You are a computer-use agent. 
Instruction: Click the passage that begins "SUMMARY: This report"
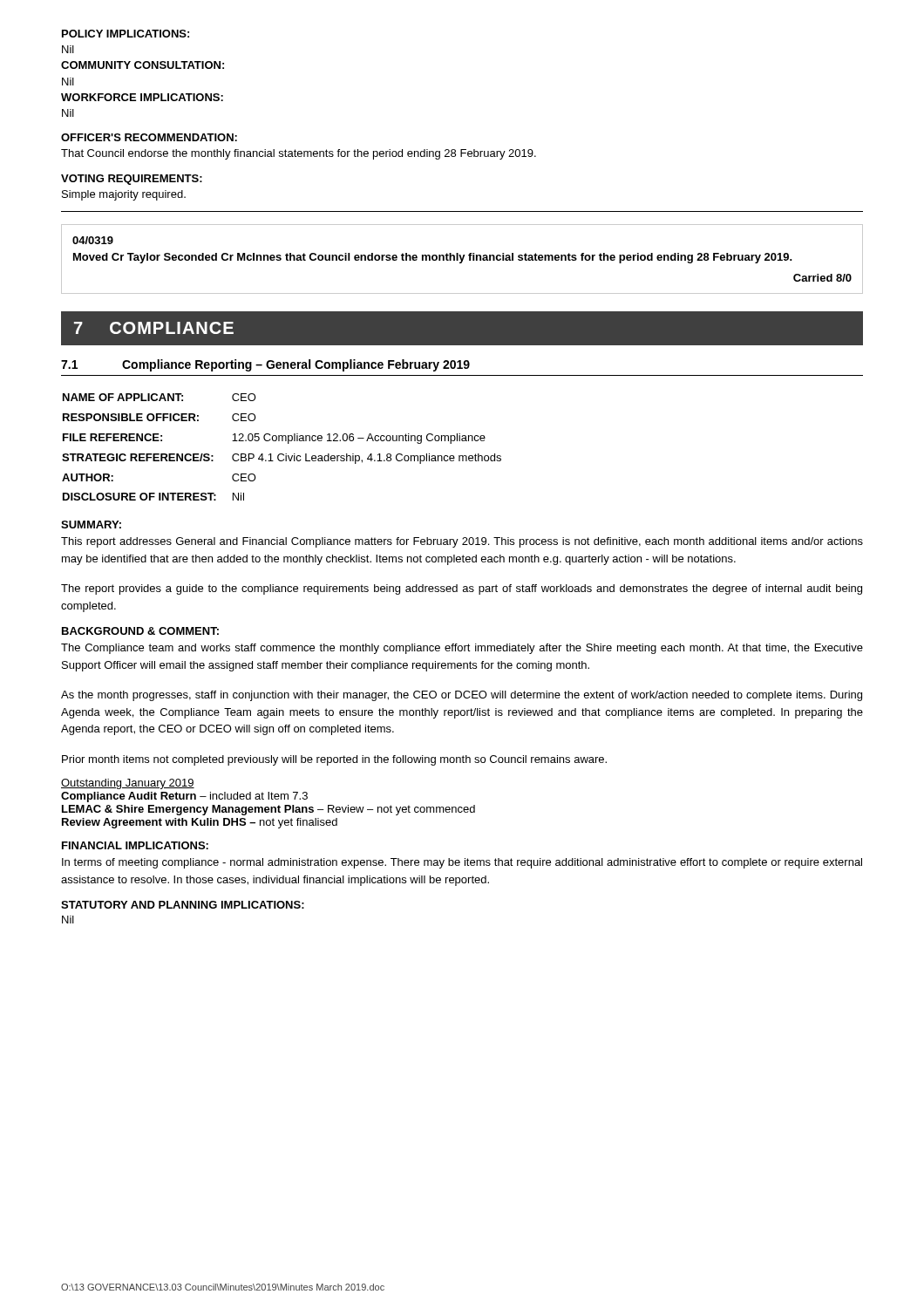coord(462,566)
